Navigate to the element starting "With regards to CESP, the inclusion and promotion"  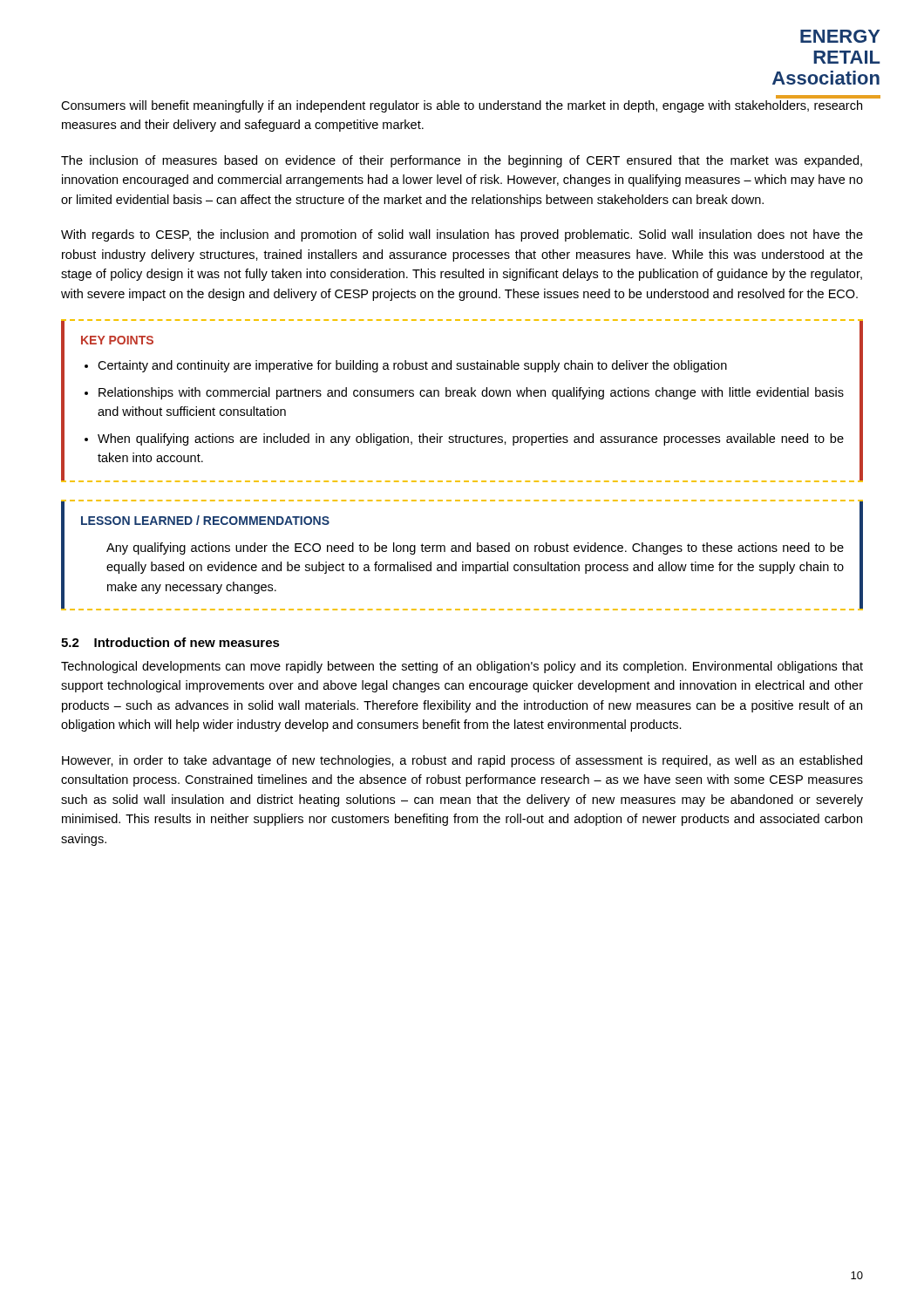462,264
